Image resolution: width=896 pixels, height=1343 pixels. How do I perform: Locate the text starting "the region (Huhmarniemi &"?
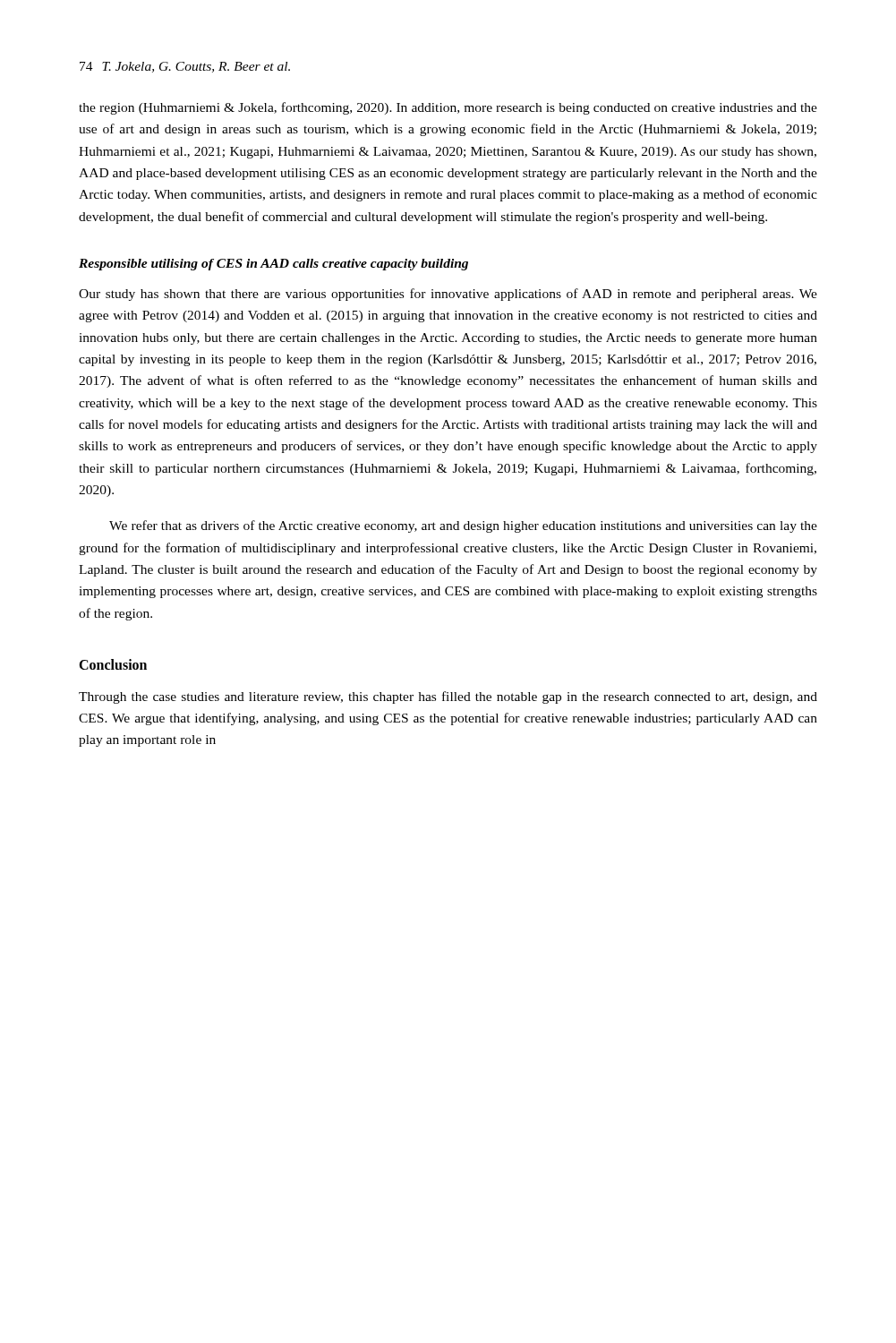click(x=448, y=162)
